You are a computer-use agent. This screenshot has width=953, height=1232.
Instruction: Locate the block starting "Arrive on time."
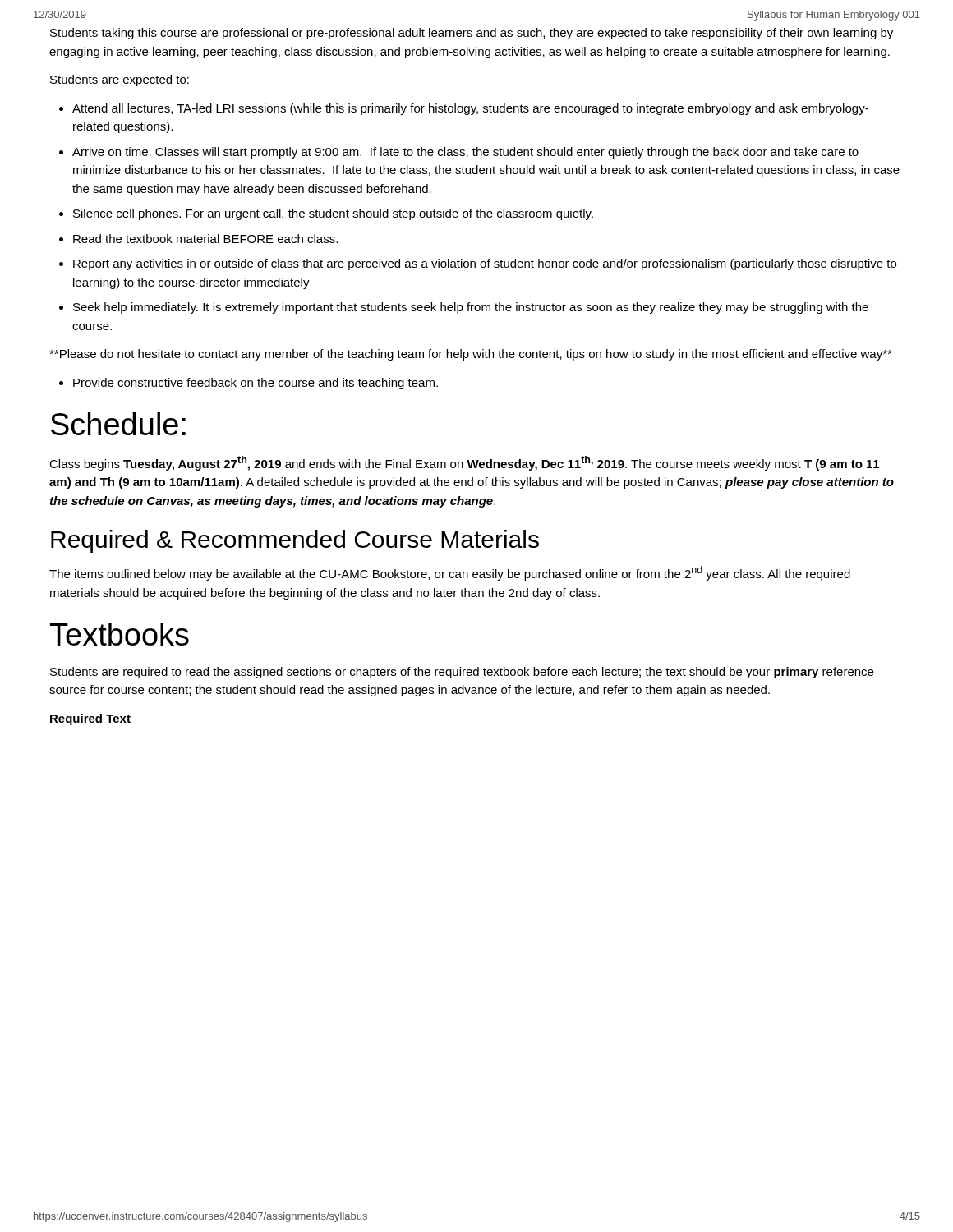488,170
